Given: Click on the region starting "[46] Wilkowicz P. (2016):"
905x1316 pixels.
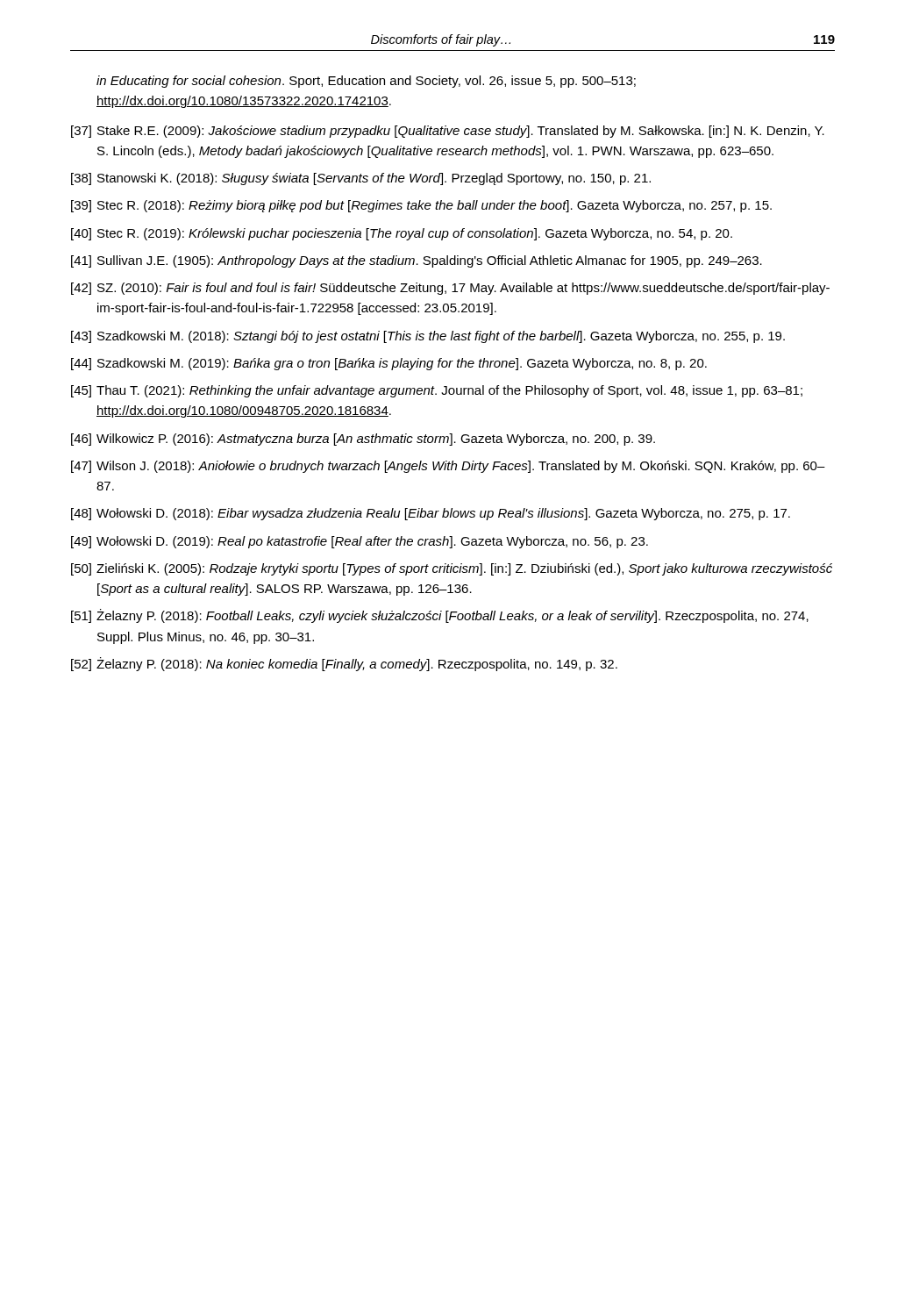Looking at the screenshot, I should pos(452,438).
